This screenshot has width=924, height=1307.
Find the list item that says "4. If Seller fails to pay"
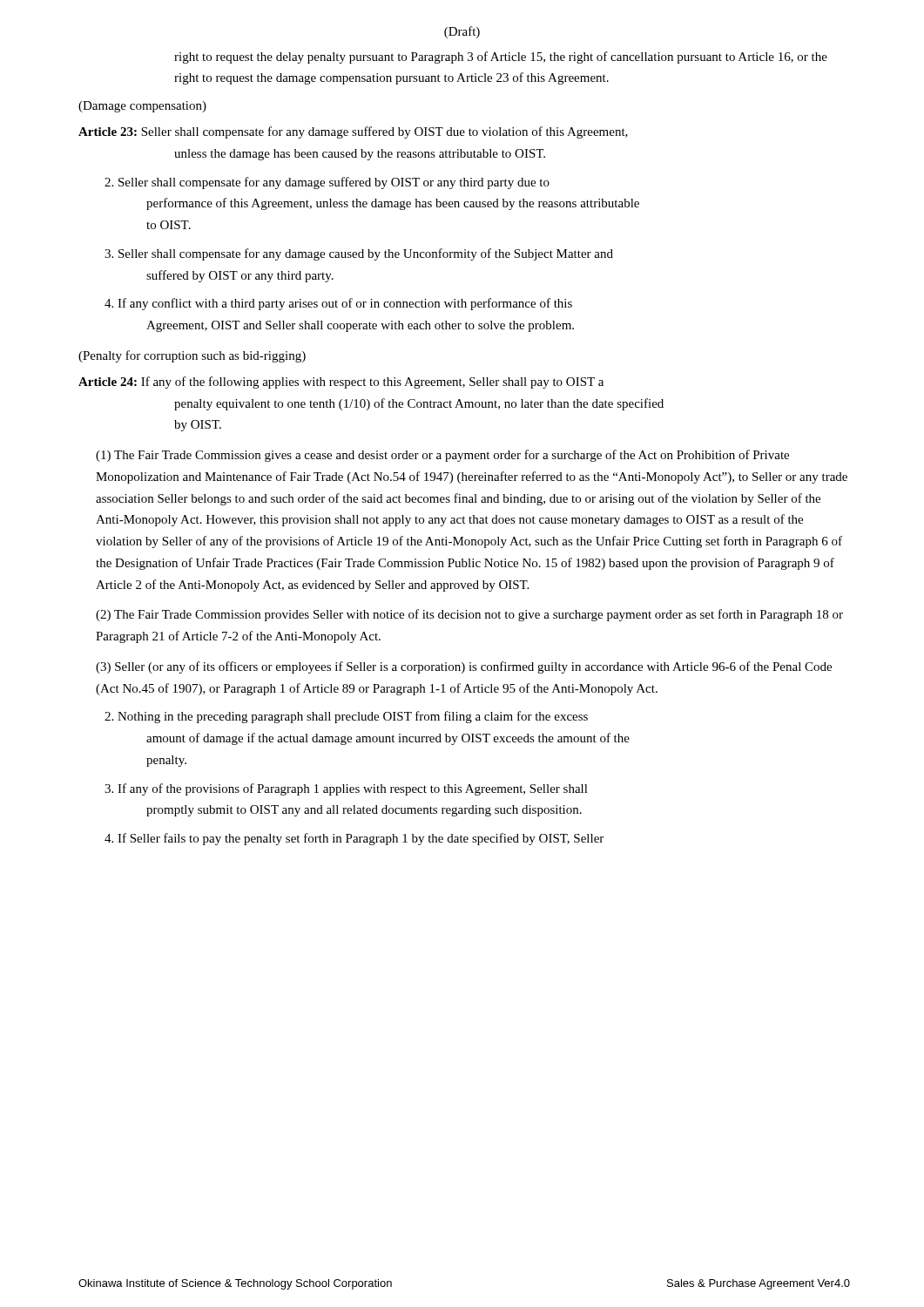354,838
